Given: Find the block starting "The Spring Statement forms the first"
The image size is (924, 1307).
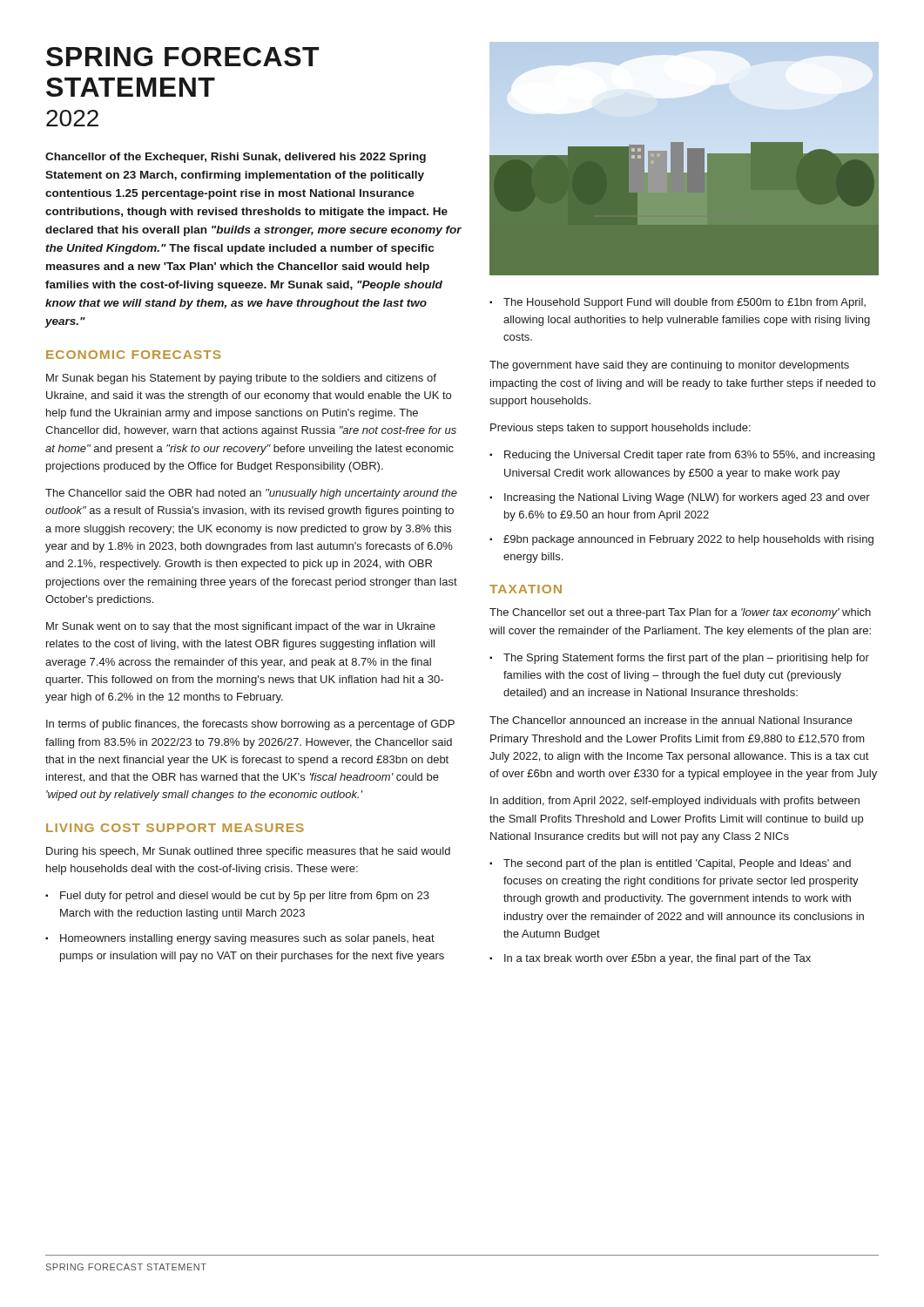Looking at the screenshot, I should pos(686,675).
